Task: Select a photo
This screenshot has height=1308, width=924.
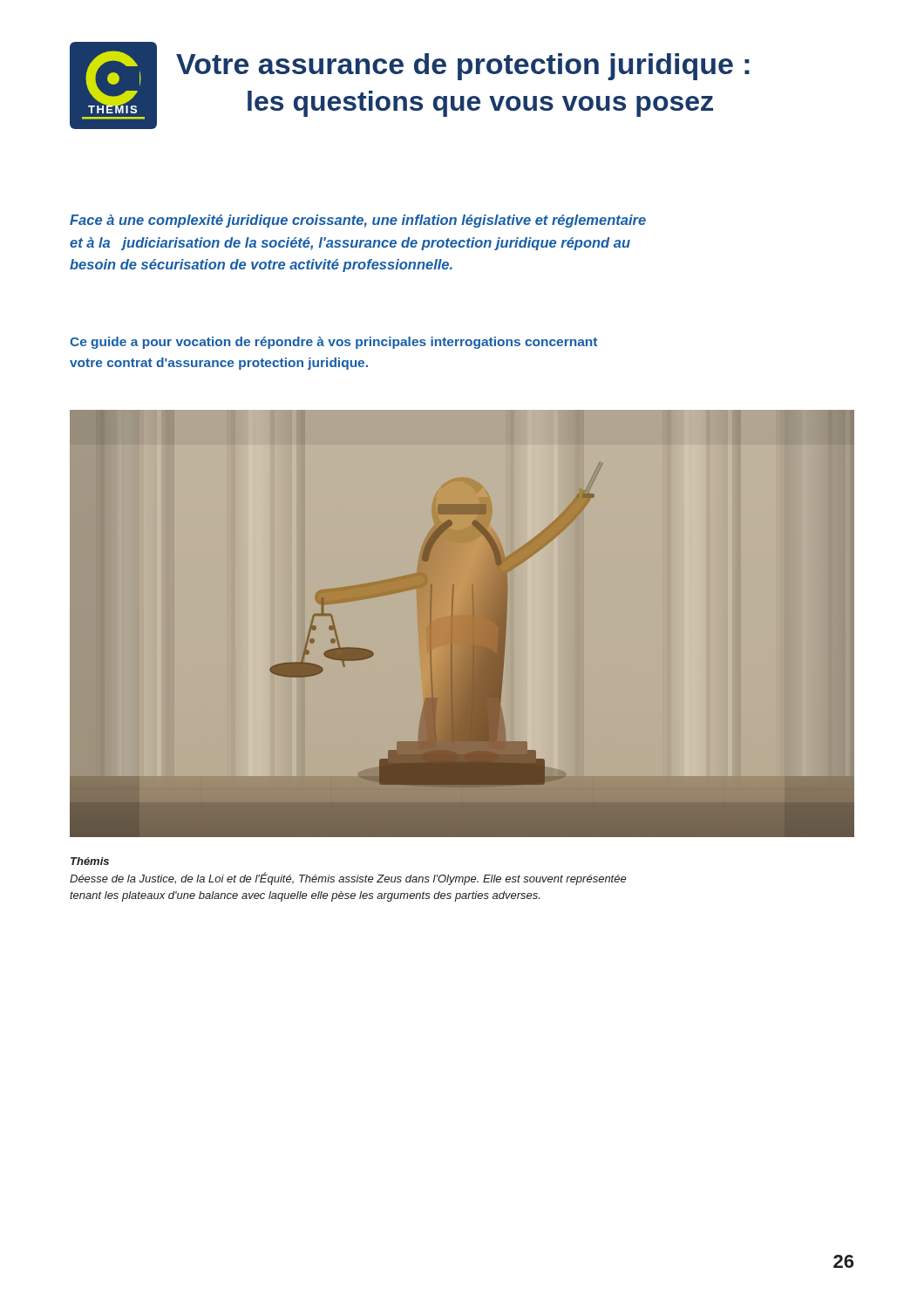Action: point(462,623)
